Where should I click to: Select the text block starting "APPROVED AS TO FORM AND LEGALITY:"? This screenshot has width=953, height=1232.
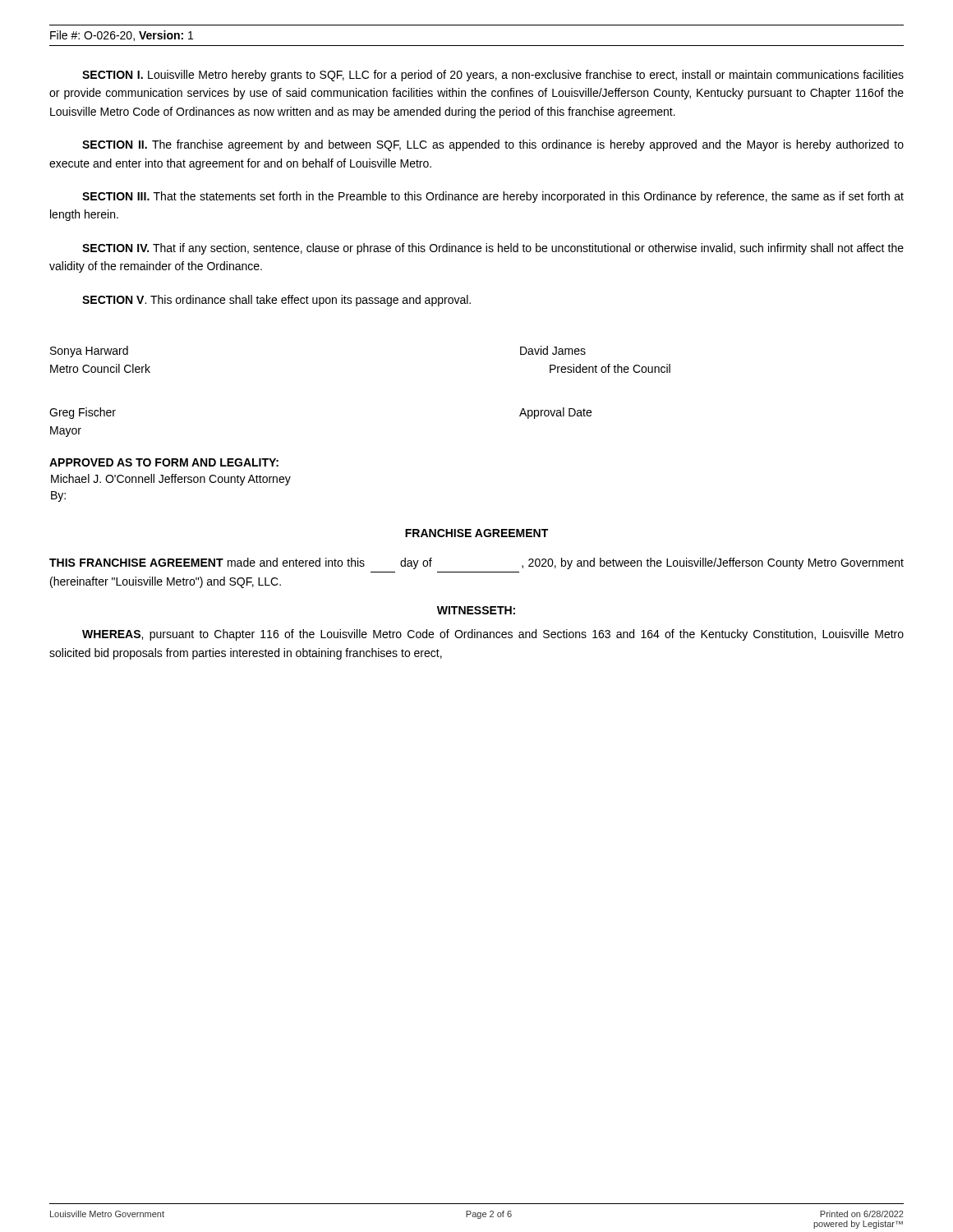[x=164, y=463]
